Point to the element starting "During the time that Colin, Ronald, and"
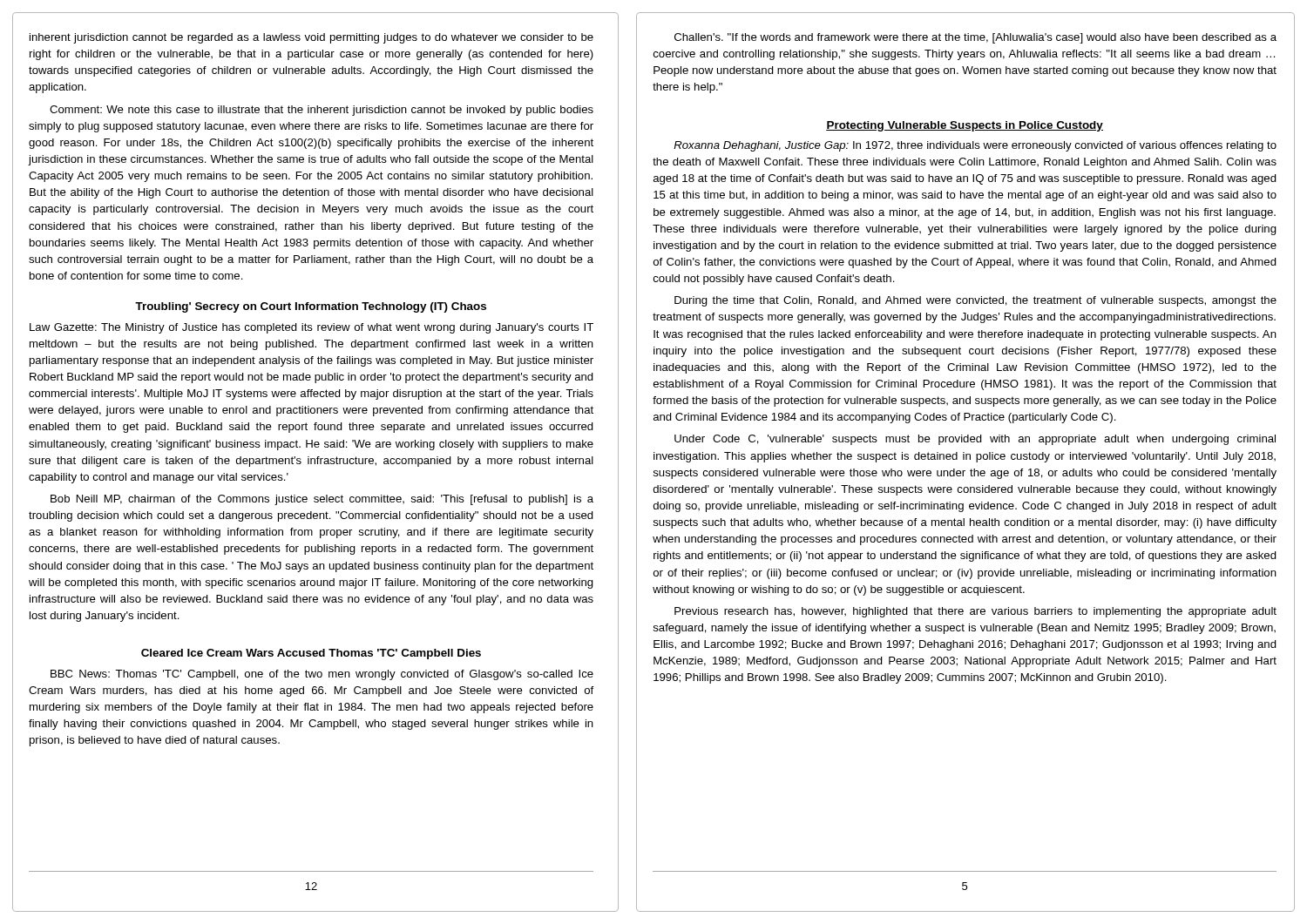1307x924 pixels. pyautogui.click(x=965, y=359)
